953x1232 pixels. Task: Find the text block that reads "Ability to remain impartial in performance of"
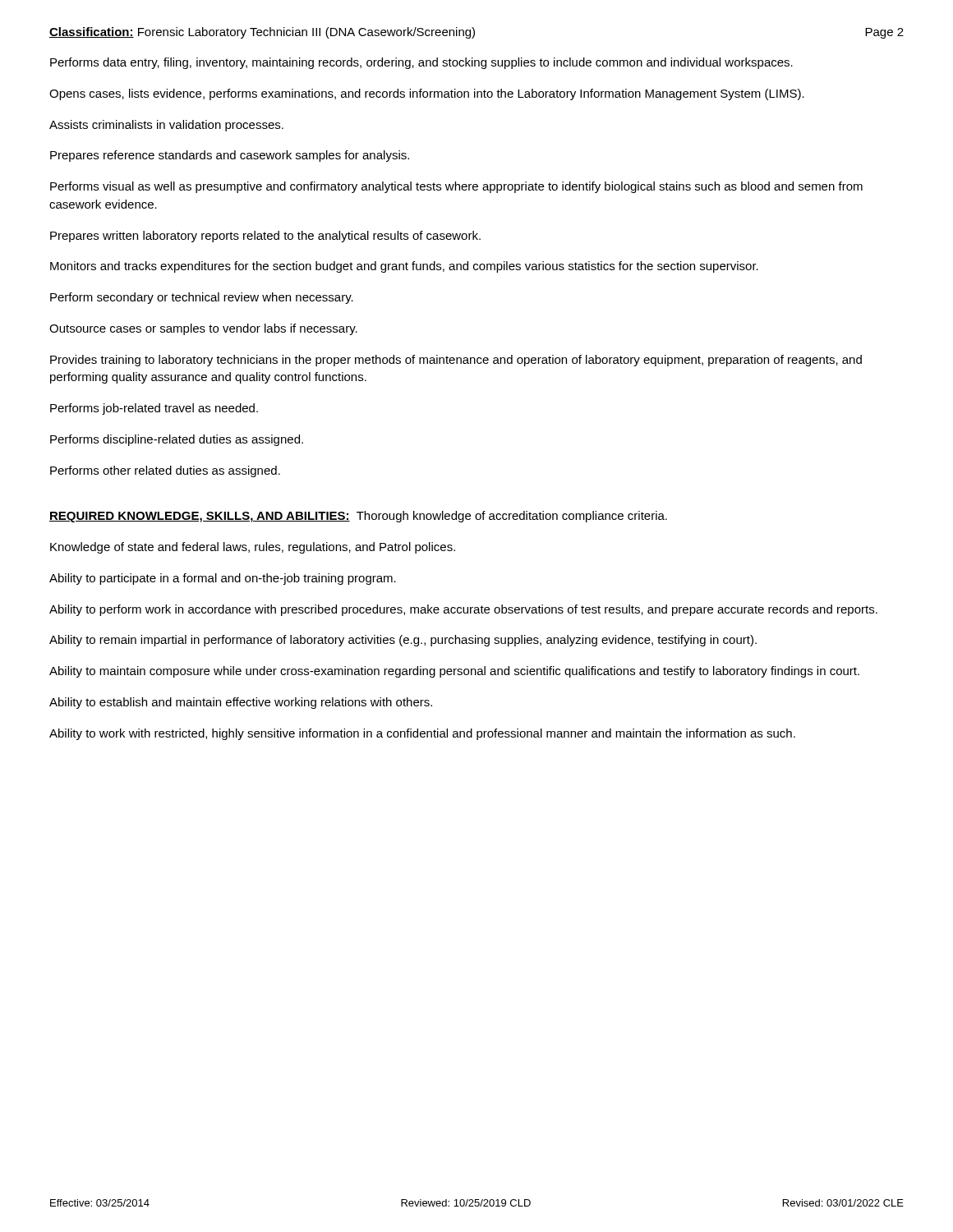point(403,640)
